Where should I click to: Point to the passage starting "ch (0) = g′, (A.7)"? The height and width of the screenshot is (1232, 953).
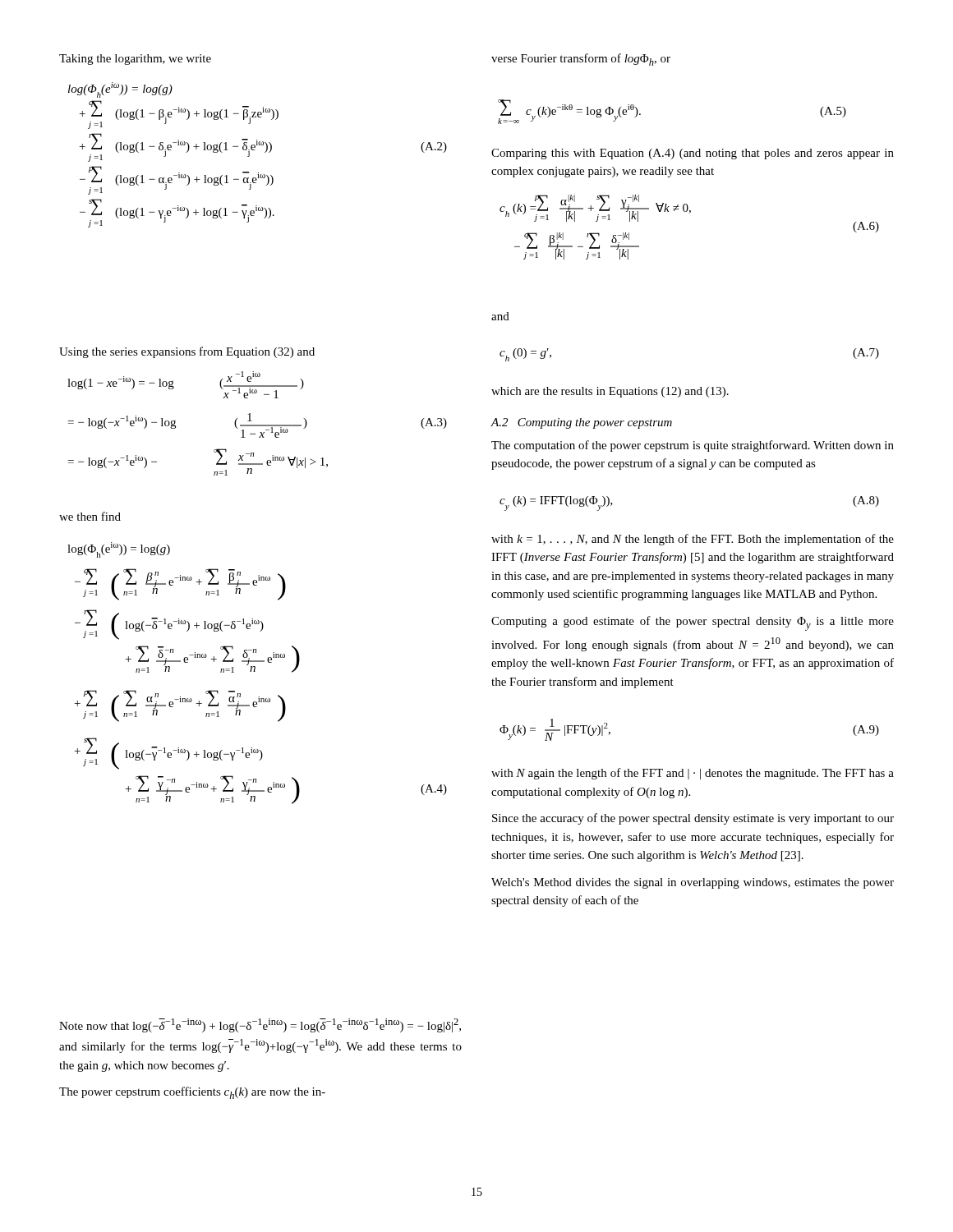(x=525, y=354)
